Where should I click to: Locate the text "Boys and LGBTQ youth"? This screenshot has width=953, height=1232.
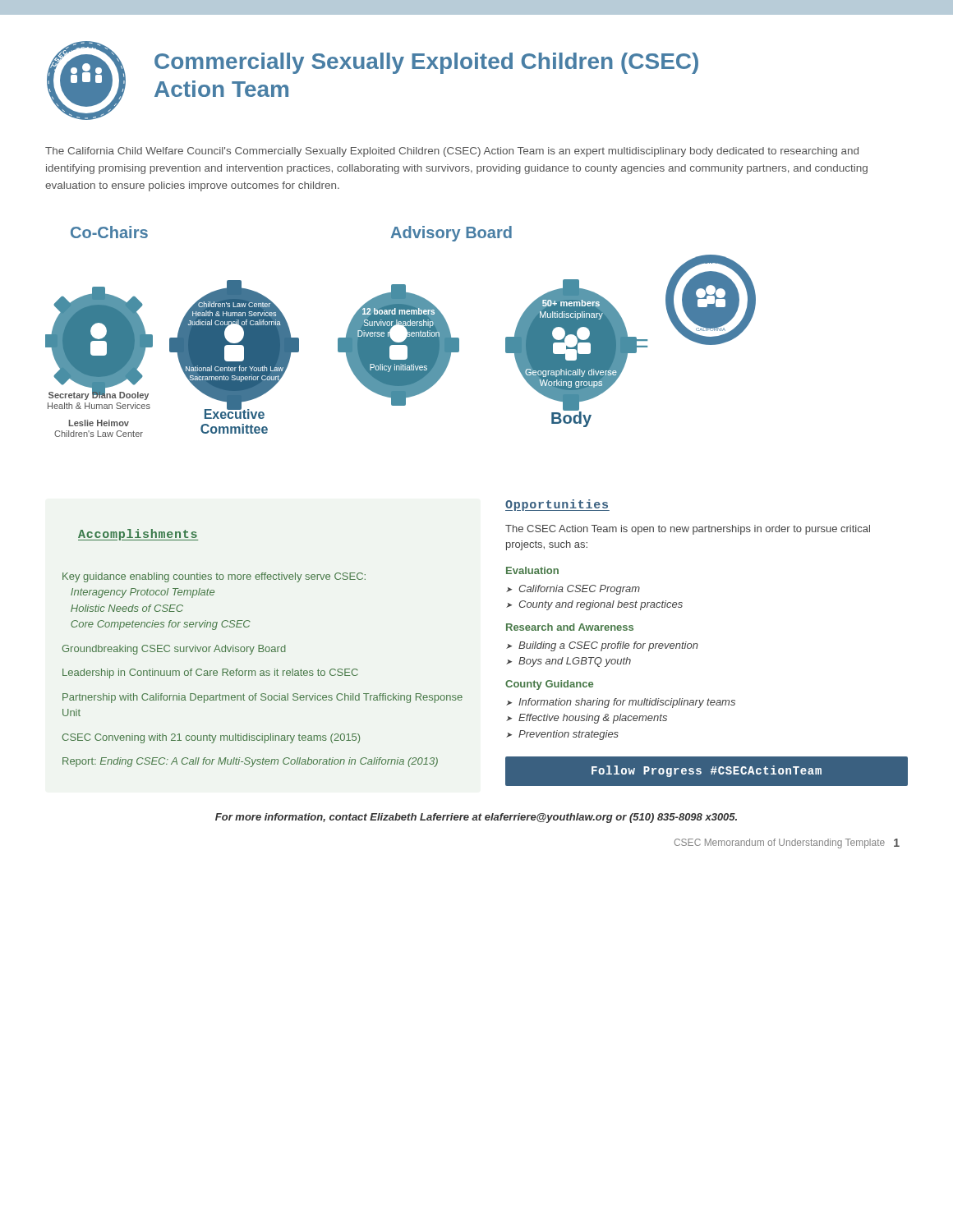[575, 661]
